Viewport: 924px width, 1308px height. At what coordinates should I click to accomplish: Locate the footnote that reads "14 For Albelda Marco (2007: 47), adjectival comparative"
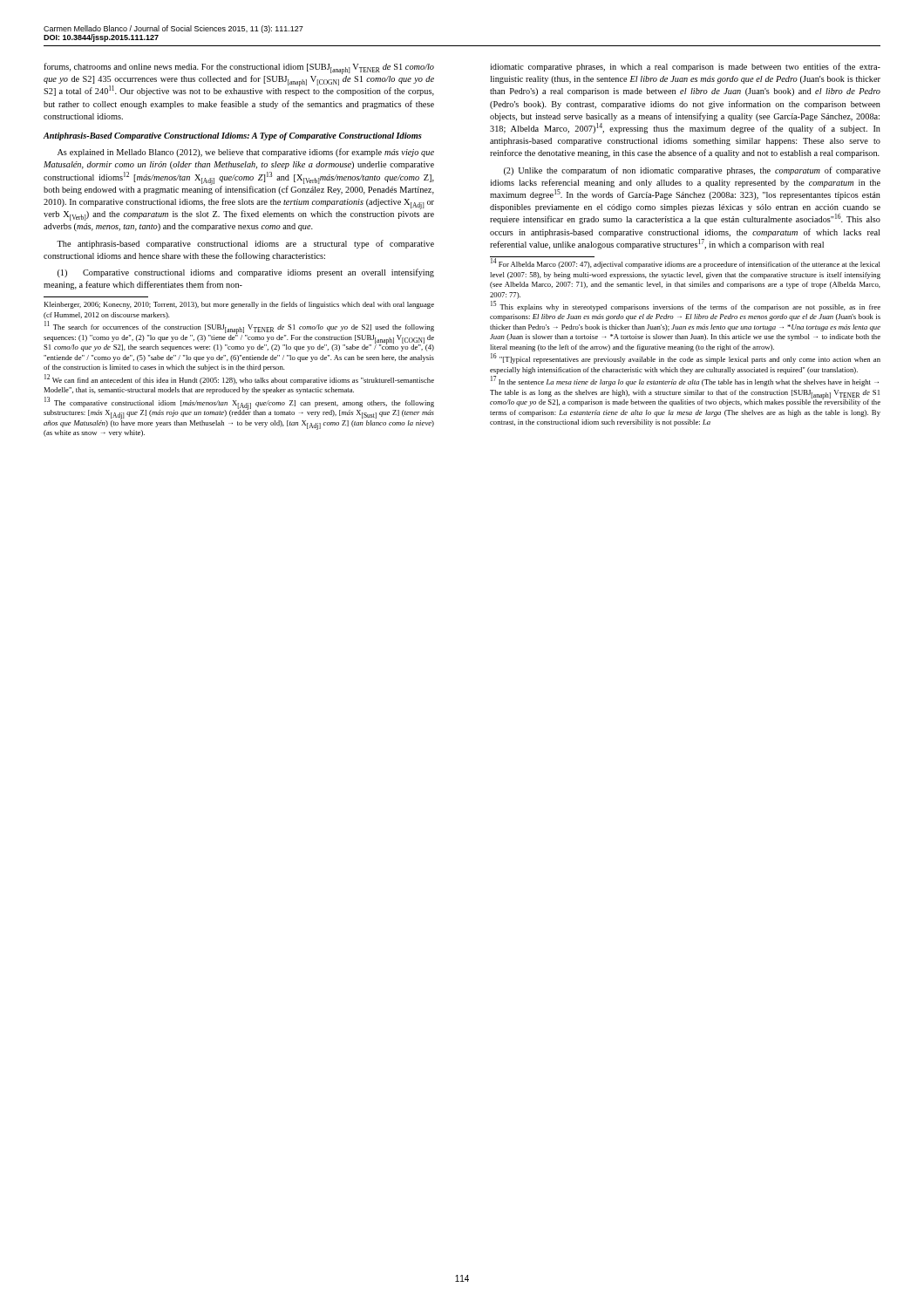click(x=685, y=344)
